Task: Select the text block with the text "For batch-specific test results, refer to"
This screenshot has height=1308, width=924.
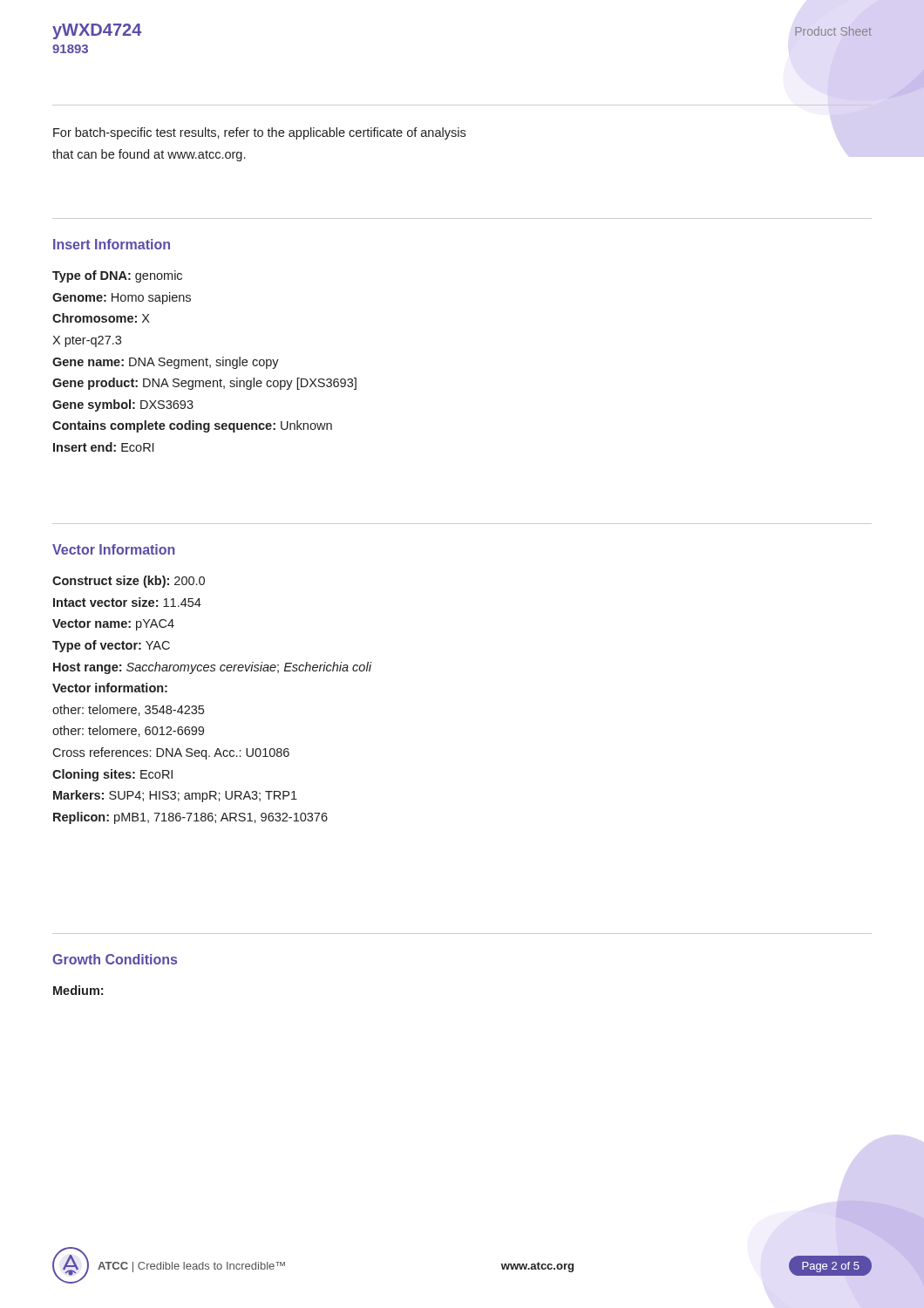Action: pos(259,143)
